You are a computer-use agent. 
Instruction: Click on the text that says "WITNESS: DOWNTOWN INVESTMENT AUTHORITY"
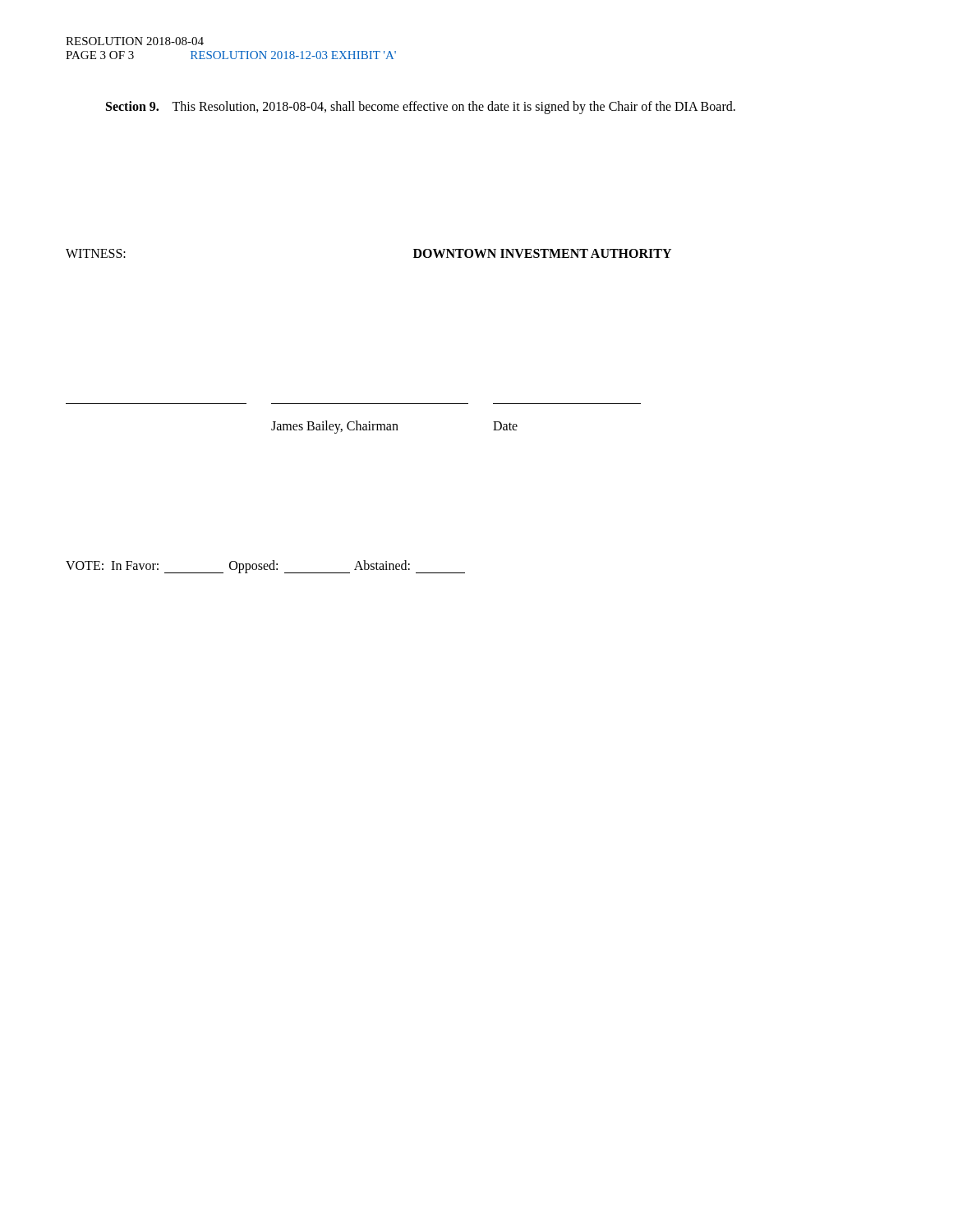[x=476, y=254]
